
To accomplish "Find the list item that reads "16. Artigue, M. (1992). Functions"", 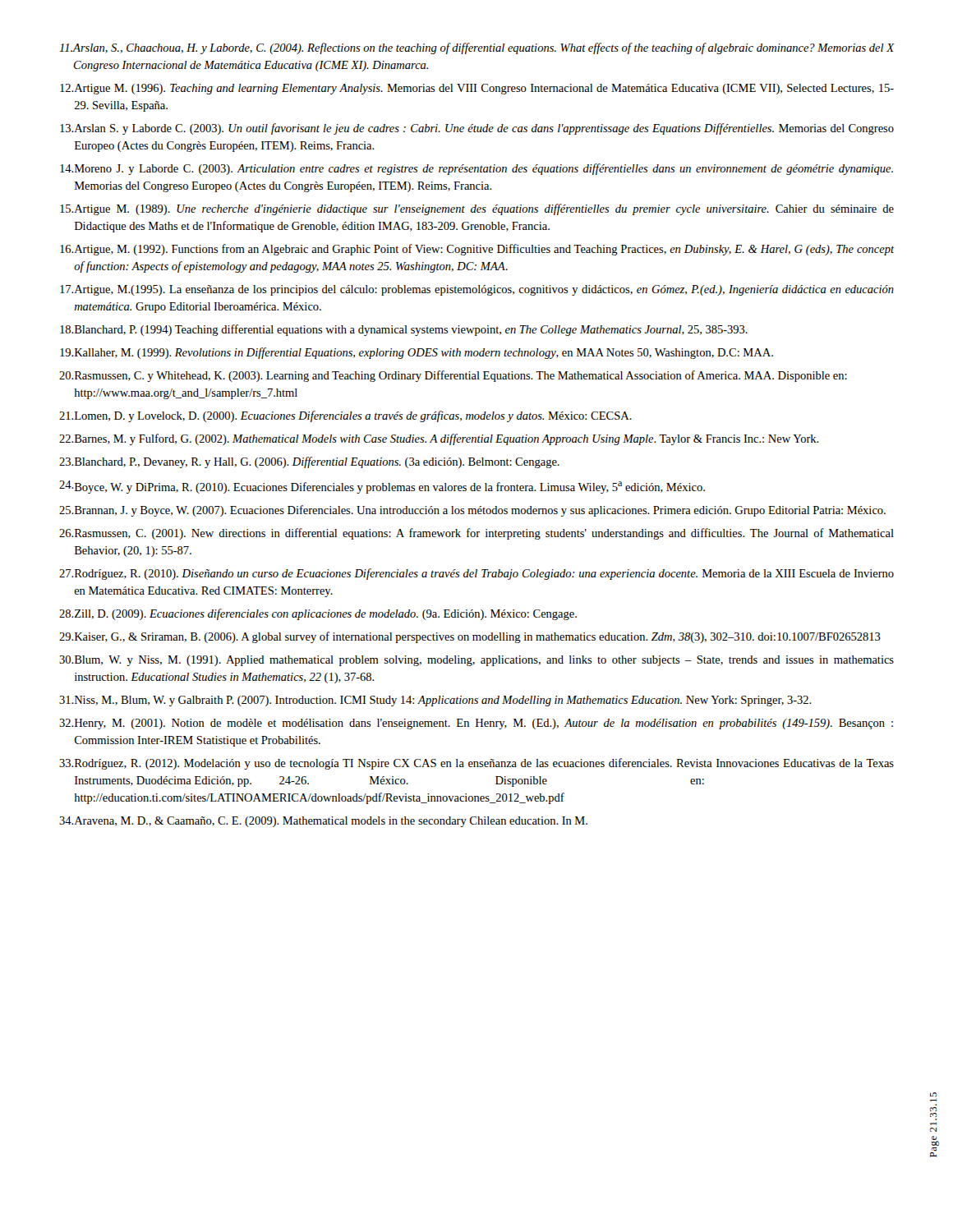I will click(x=476, y=258).
